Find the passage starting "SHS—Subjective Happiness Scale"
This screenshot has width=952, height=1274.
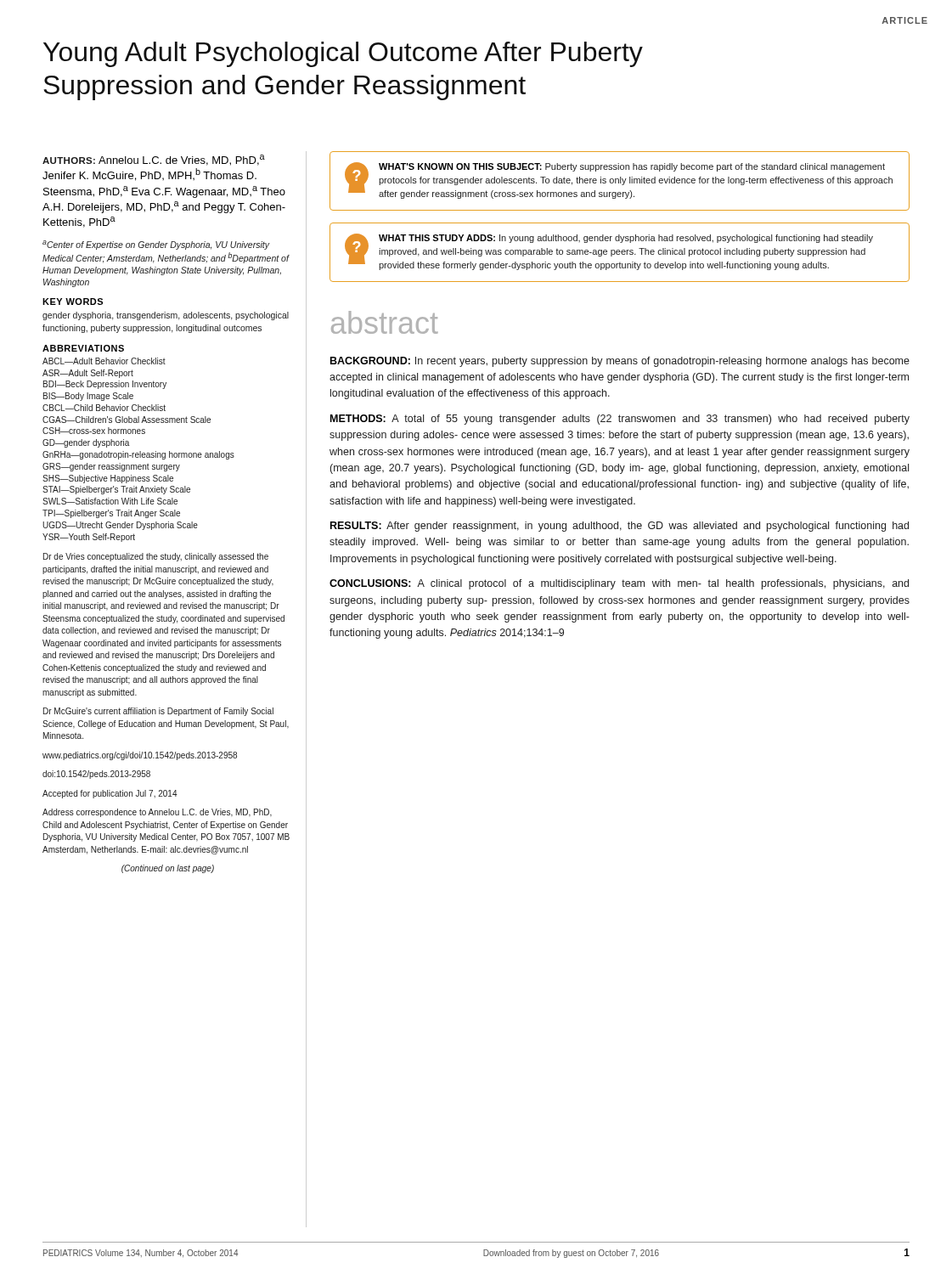[108, 478]
